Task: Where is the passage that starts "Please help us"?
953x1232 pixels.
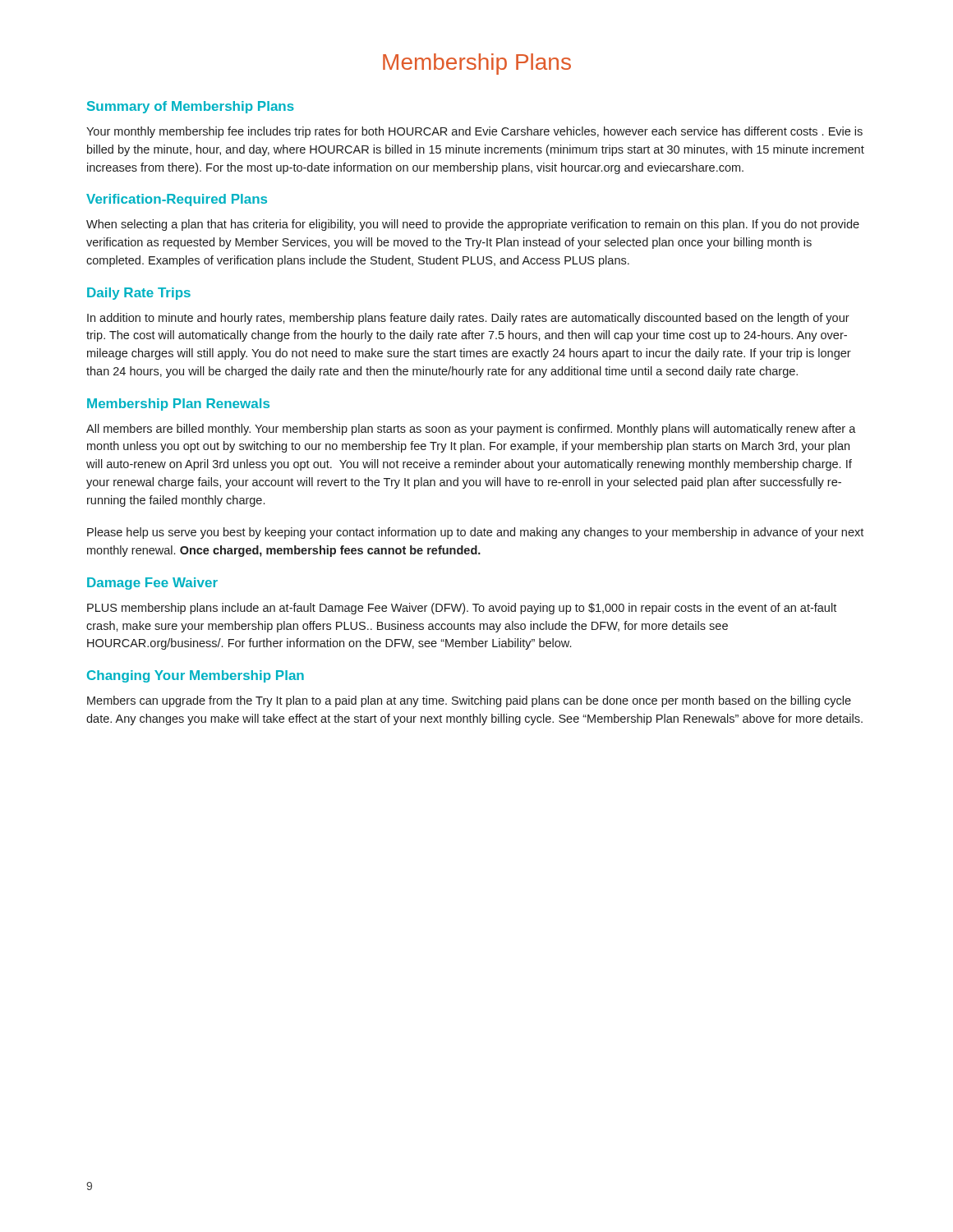Action: (x=476, y=542)
